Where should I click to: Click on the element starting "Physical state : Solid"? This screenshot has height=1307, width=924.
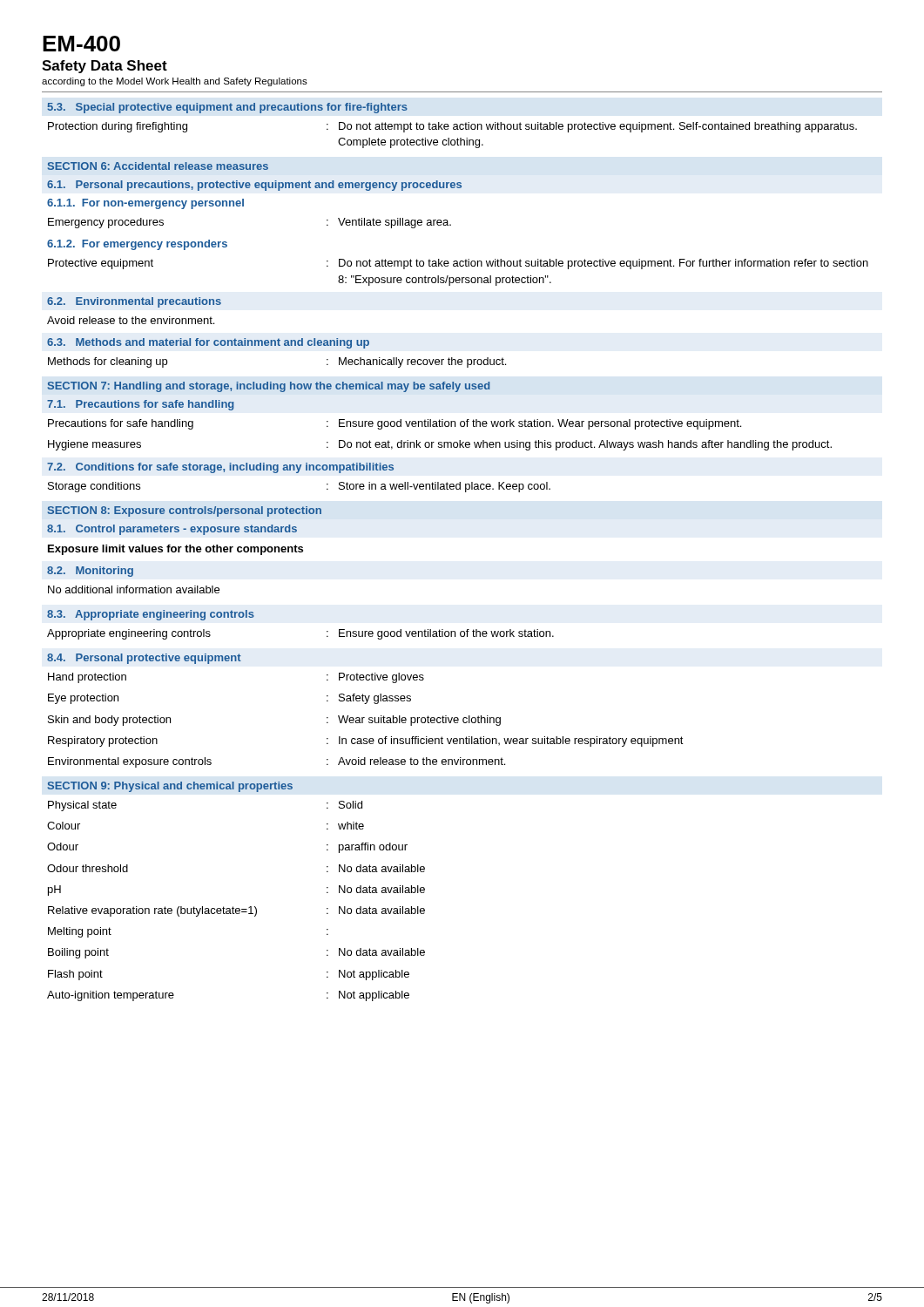85,806
